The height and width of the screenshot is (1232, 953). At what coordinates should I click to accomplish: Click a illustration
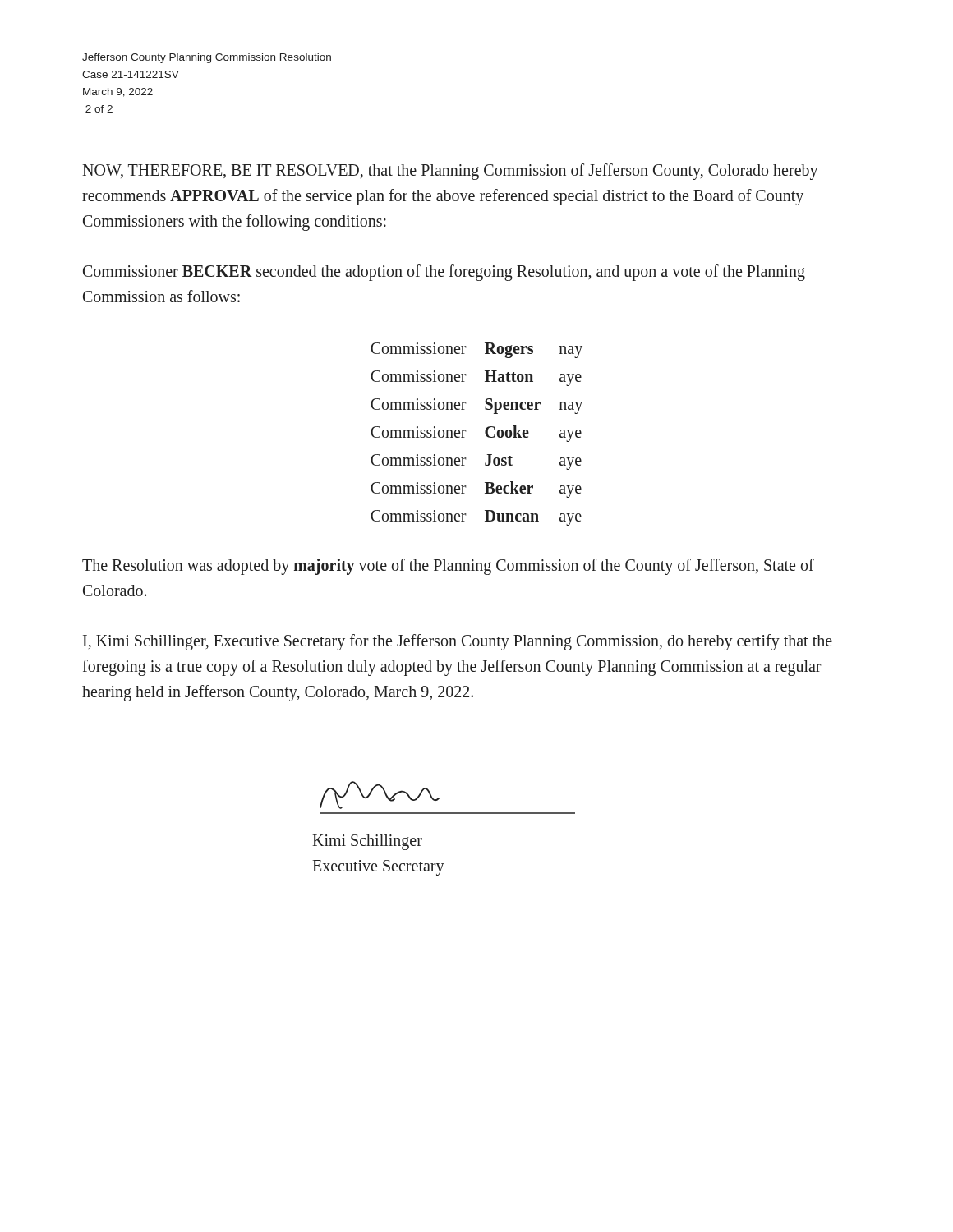452,791
